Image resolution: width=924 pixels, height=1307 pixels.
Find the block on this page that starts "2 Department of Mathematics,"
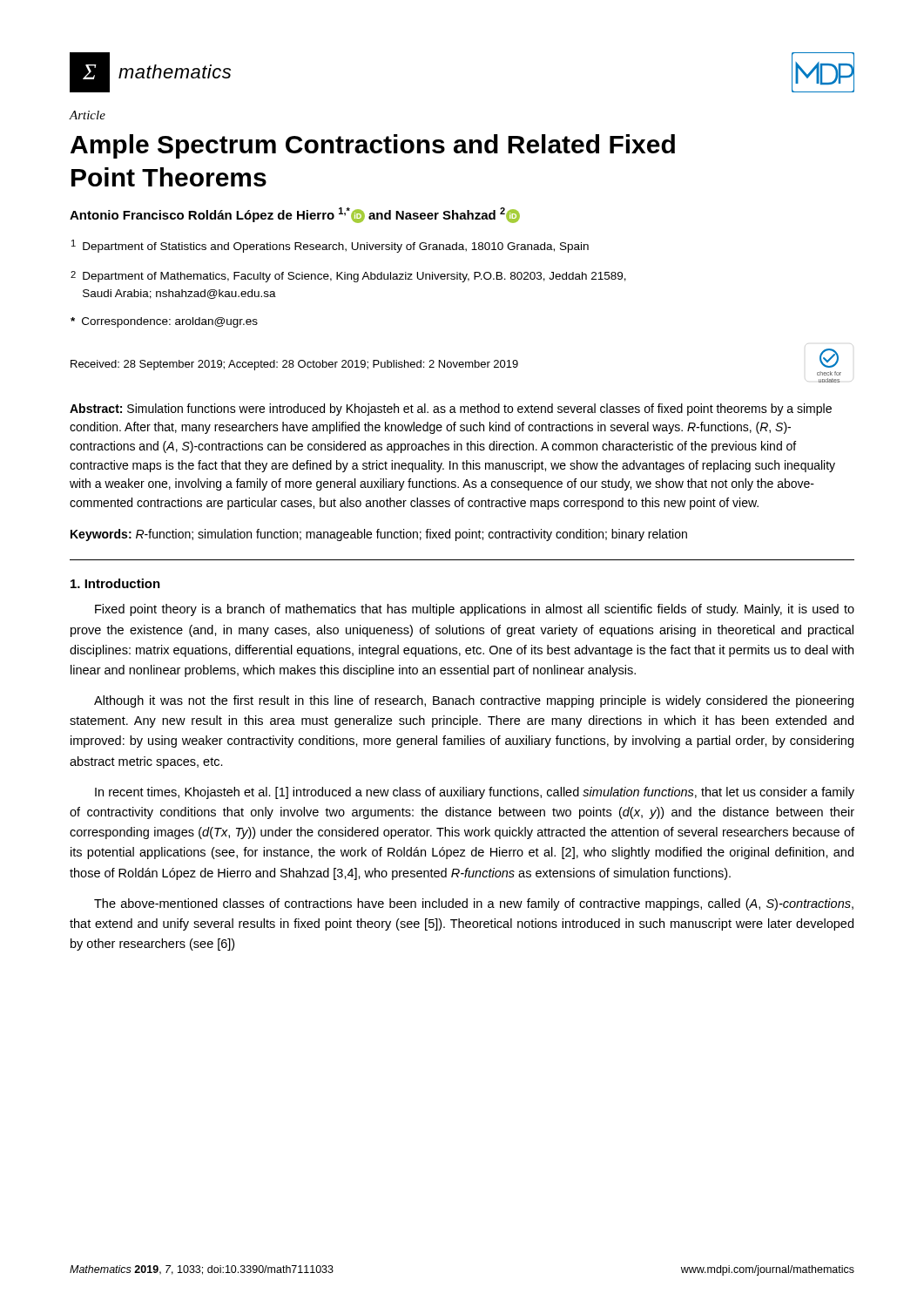[349, 285]
